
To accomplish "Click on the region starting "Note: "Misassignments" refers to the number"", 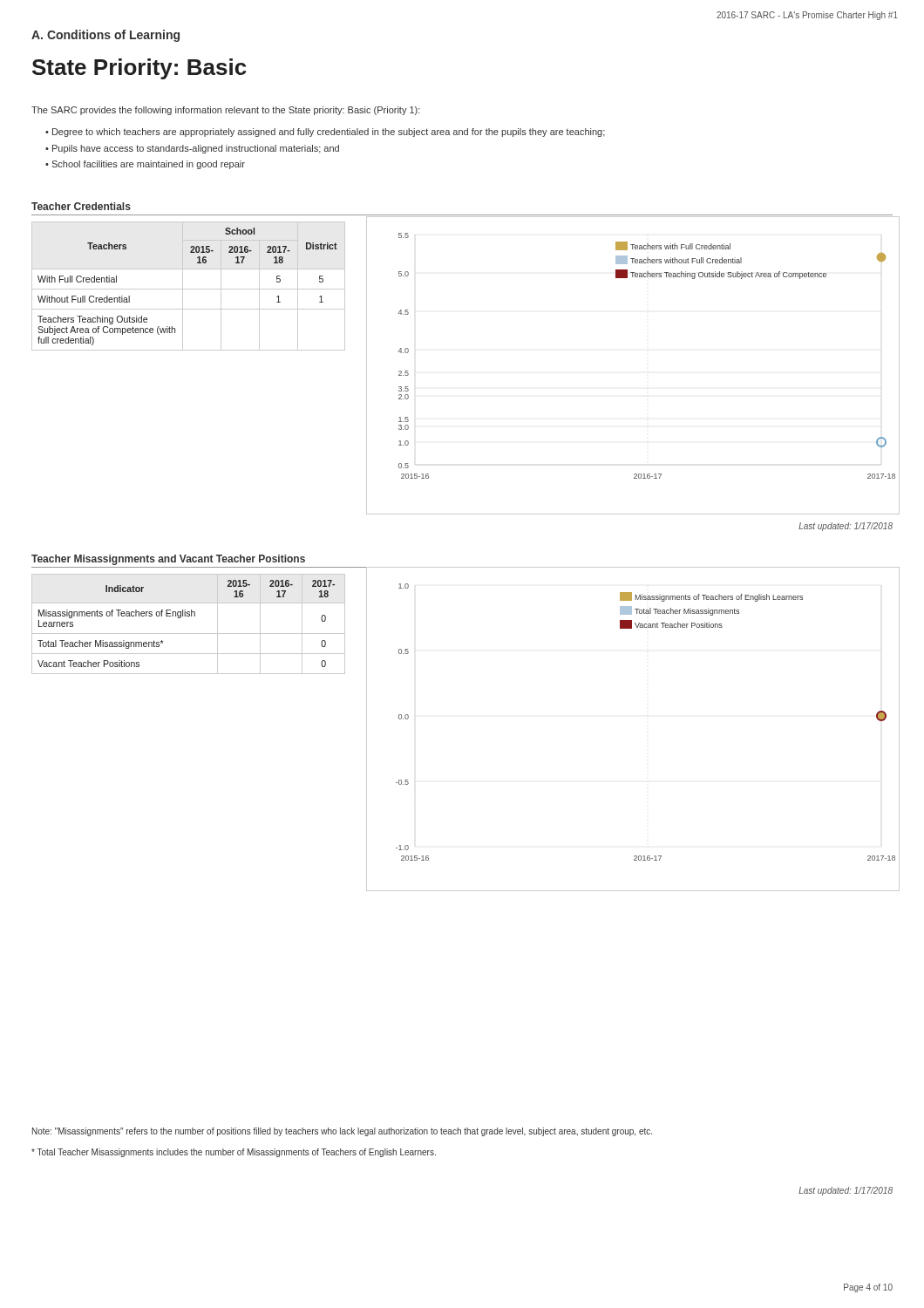I will [462, 1142].
